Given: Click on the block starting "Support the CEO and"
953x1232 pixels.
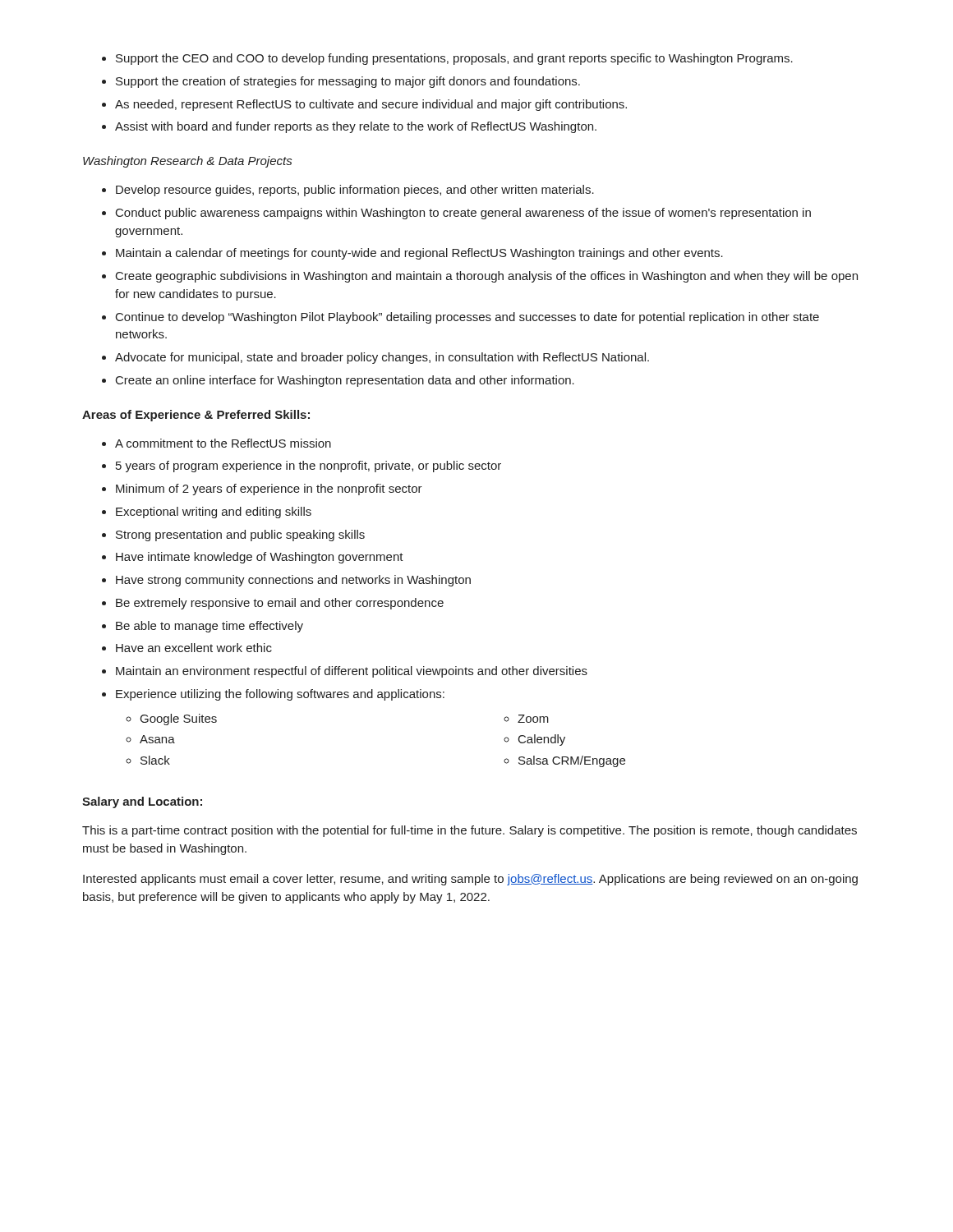Looking at the screenshot, I should pos(454,58).
